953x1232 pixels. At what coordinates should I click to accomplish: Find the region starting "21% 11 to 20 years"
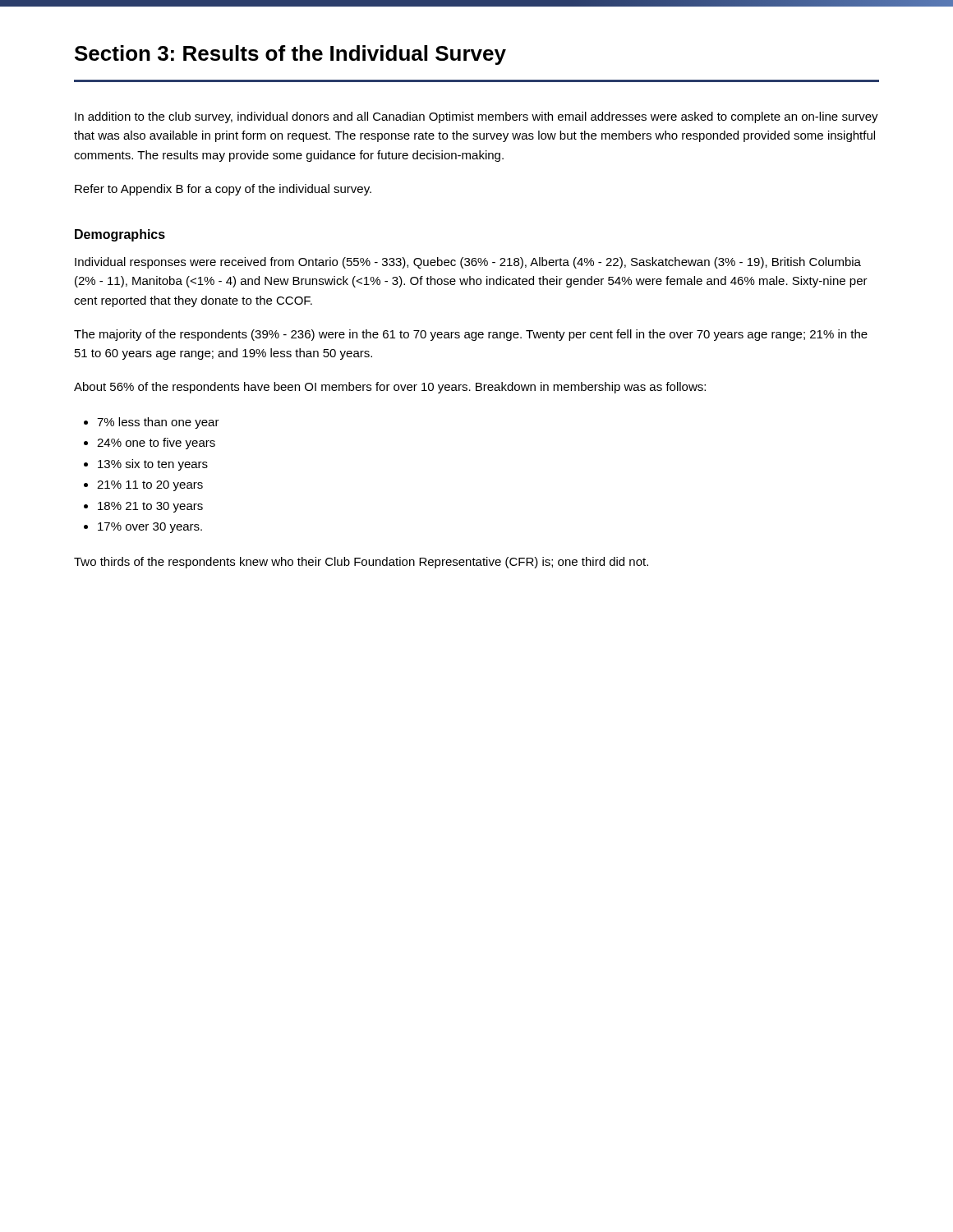(x=150, y=484)
